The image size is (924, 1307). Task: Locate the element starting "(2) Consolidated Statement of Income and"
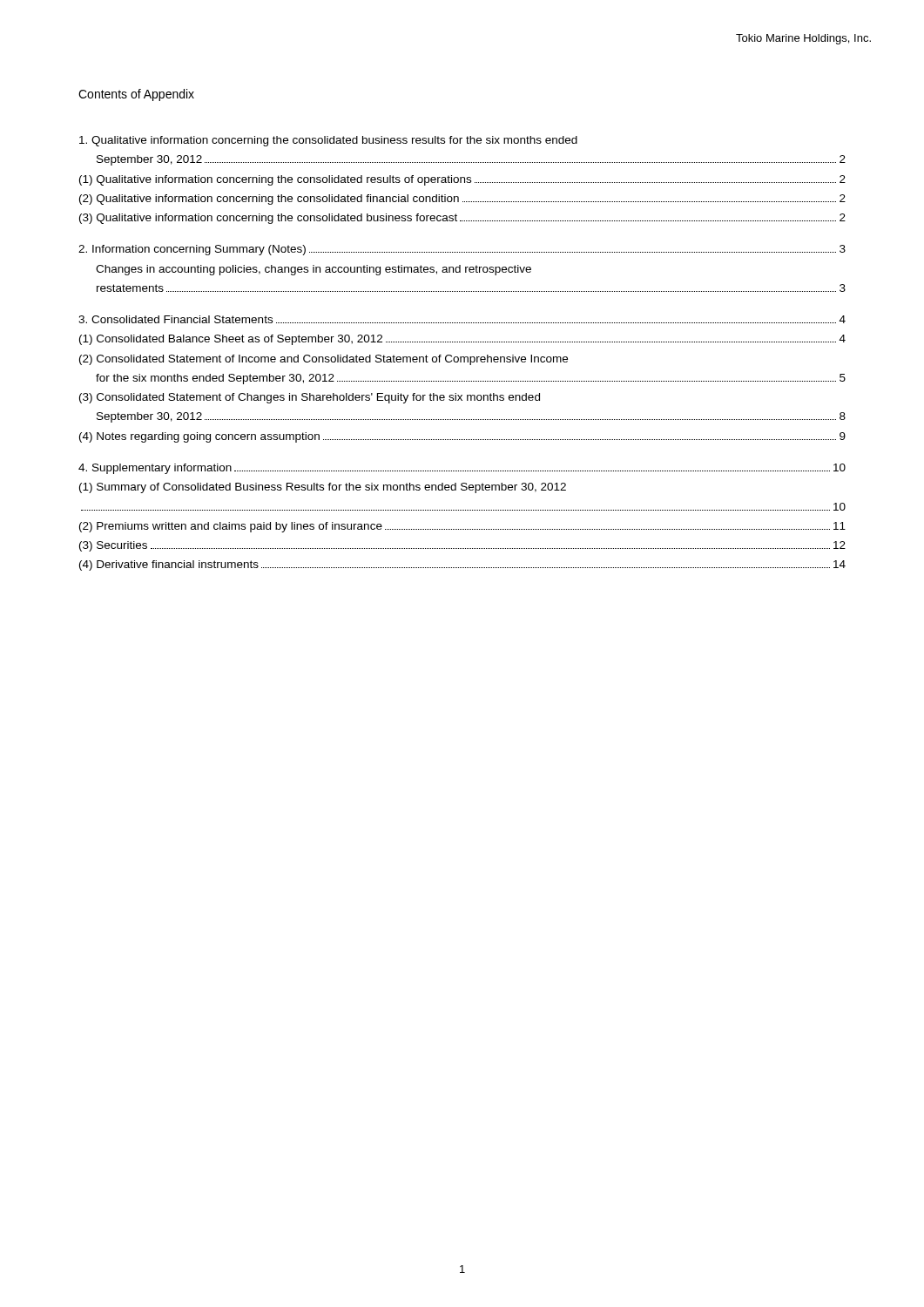(x=462, y=369)
